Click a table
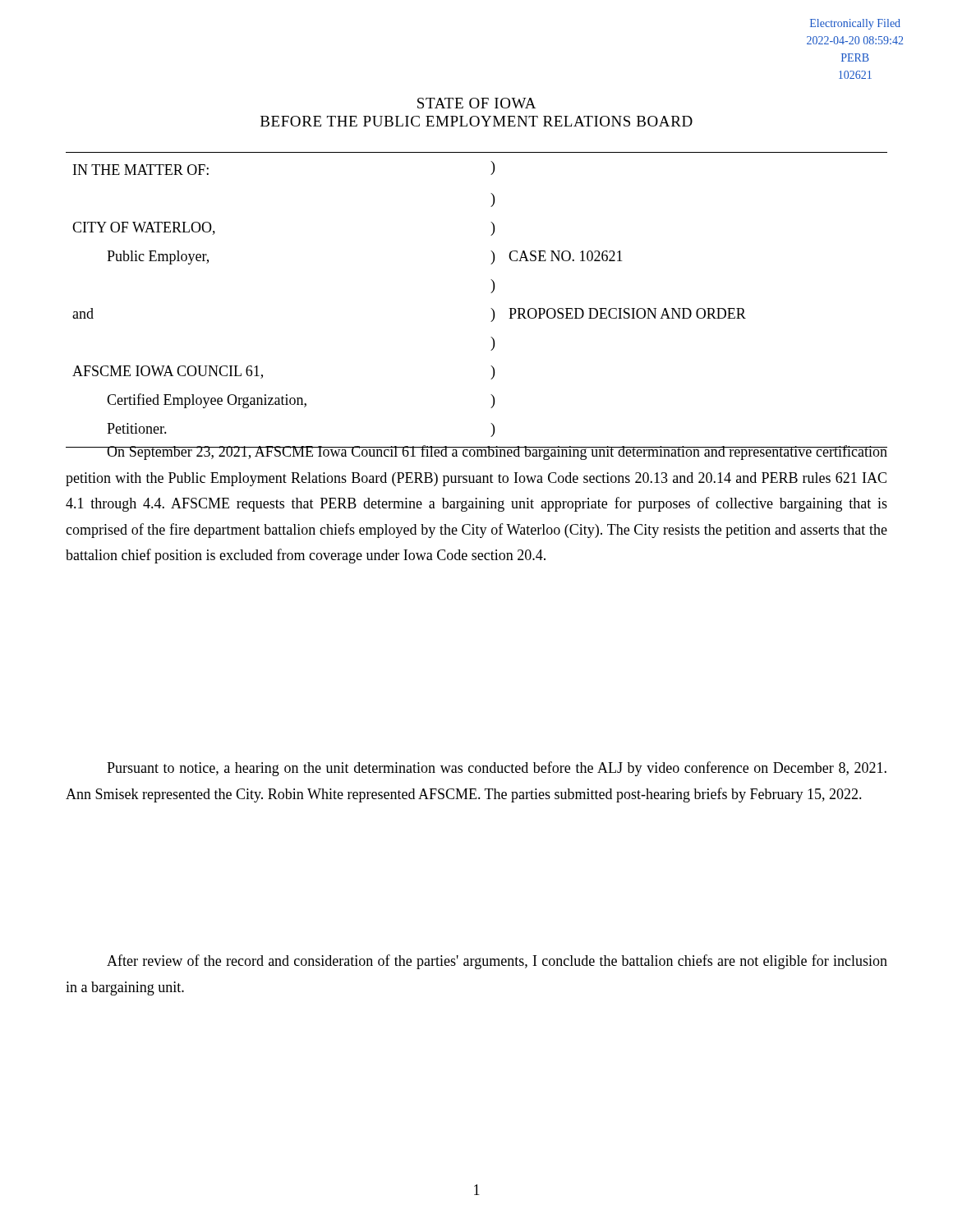This screenshot has height=1232, width=953. [x=476, y=300]
